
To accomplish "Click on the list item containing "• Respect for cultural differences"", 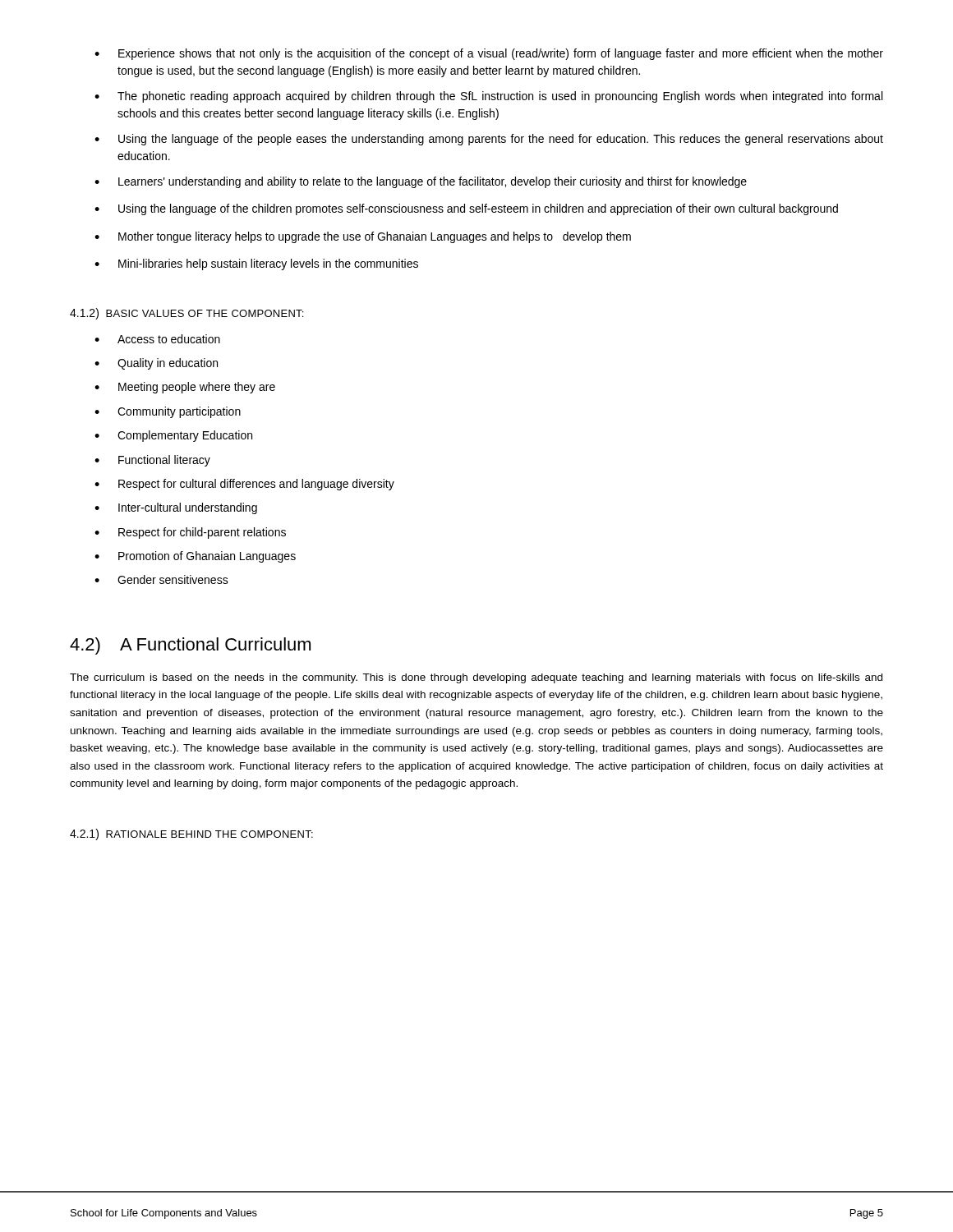I will [x=244, y=485].
